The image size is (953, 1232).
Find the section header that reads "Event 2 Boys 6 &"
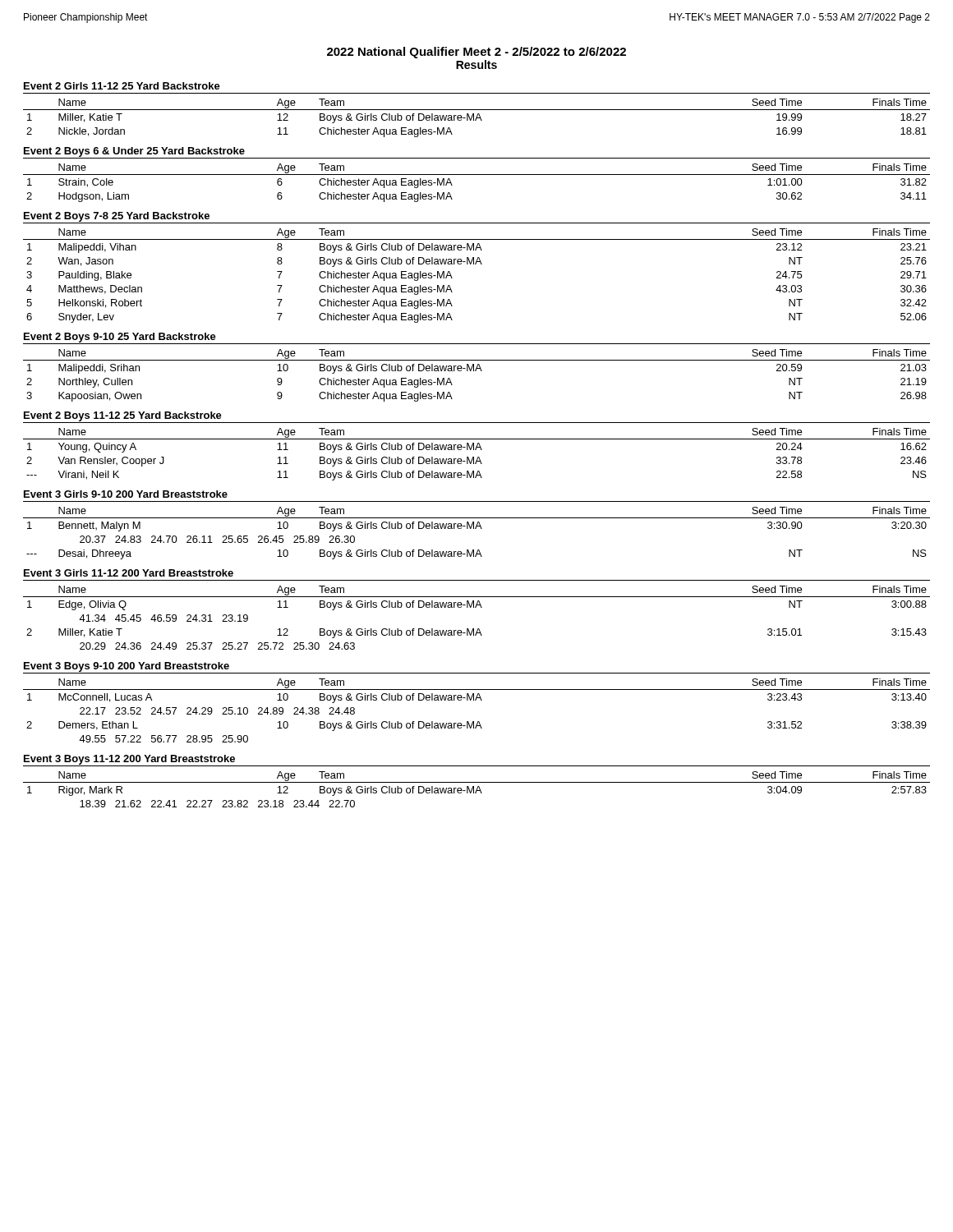[x=134, y=151]
